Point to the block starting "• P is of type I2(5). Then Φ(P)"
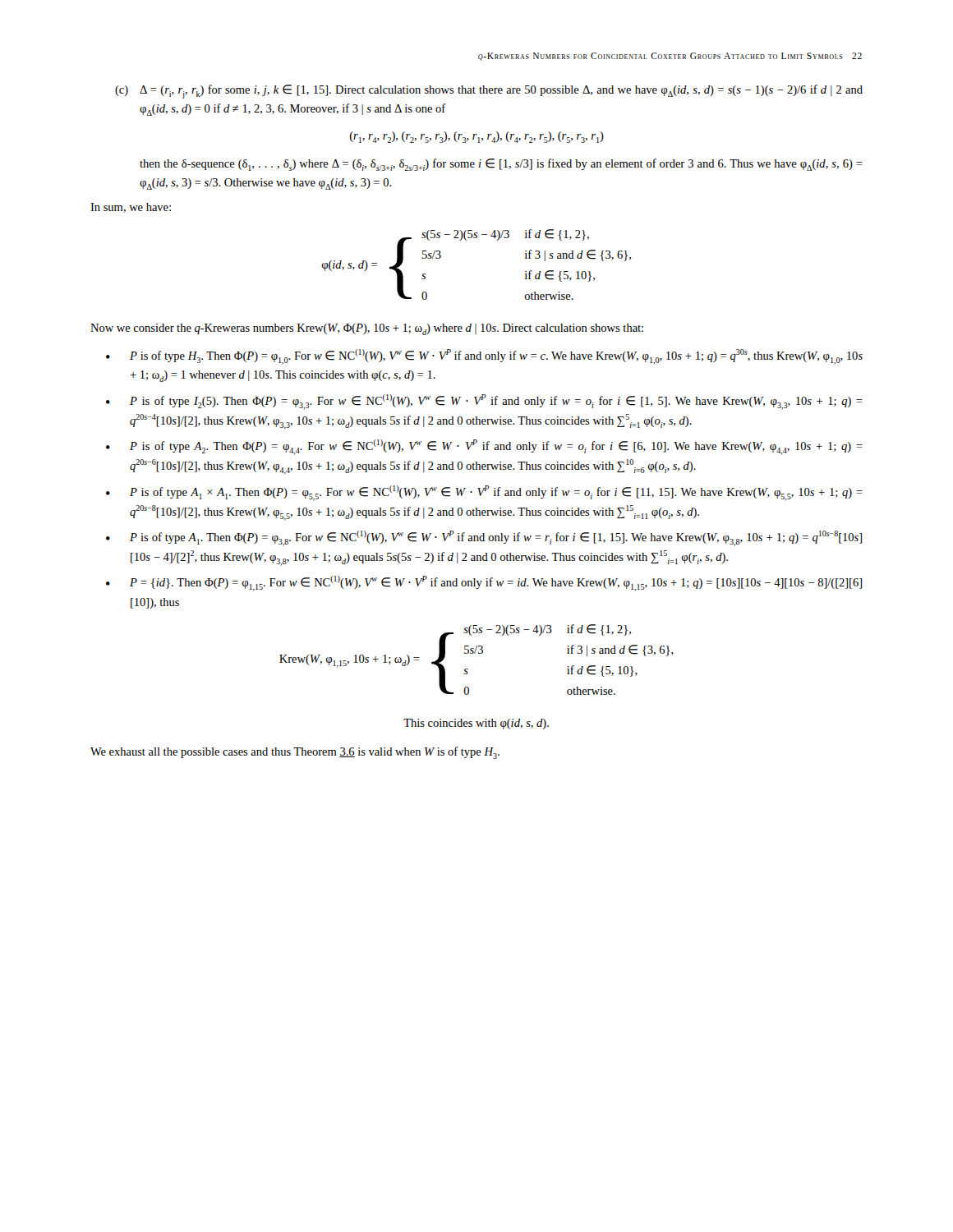This screenshot has width=953, height=1232. [x=484, y=411]
